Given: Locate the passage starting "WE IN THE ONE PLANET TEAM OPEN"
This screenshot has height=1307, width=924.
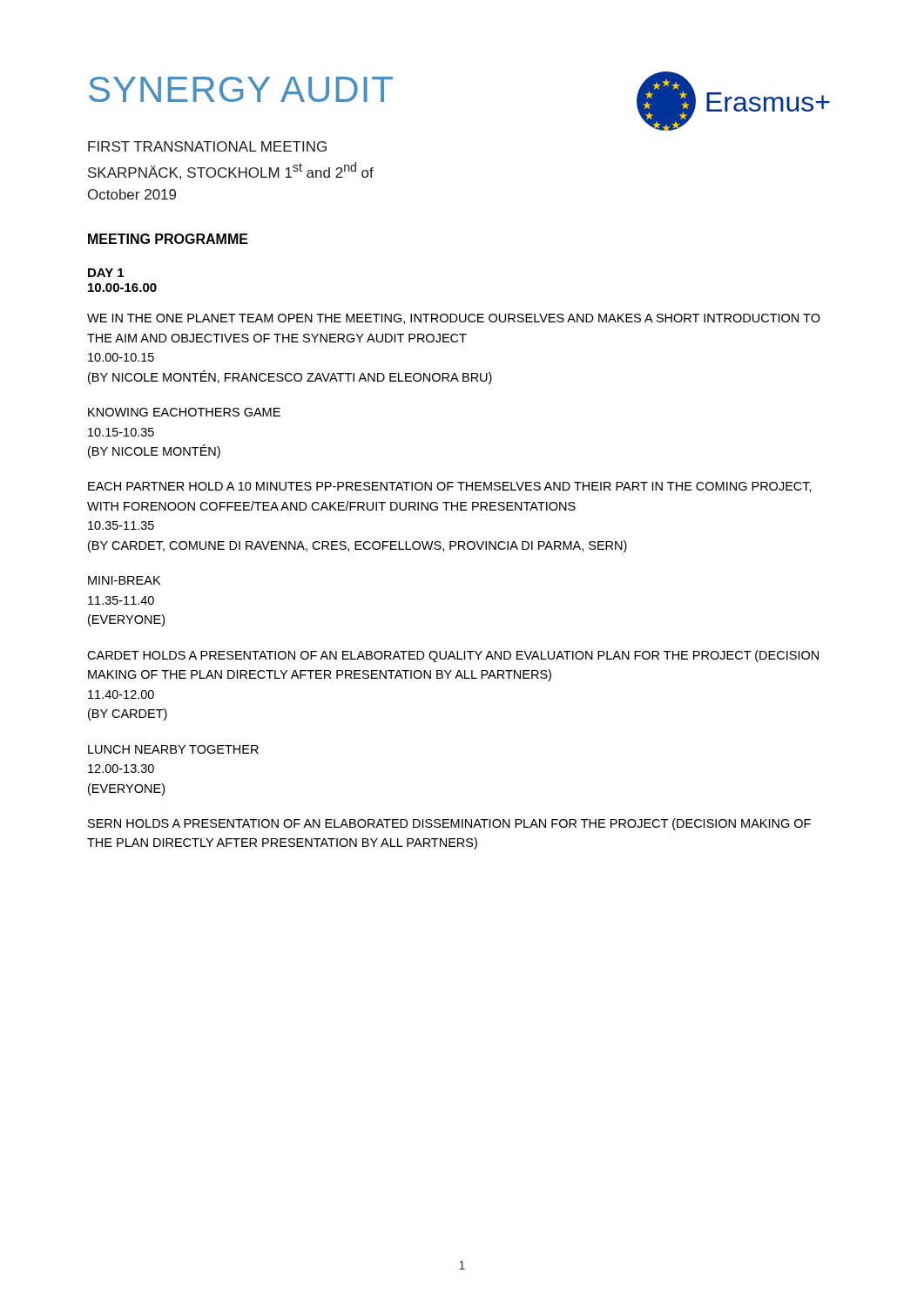Looking at the screenshot, I should [x=462, y=348].
